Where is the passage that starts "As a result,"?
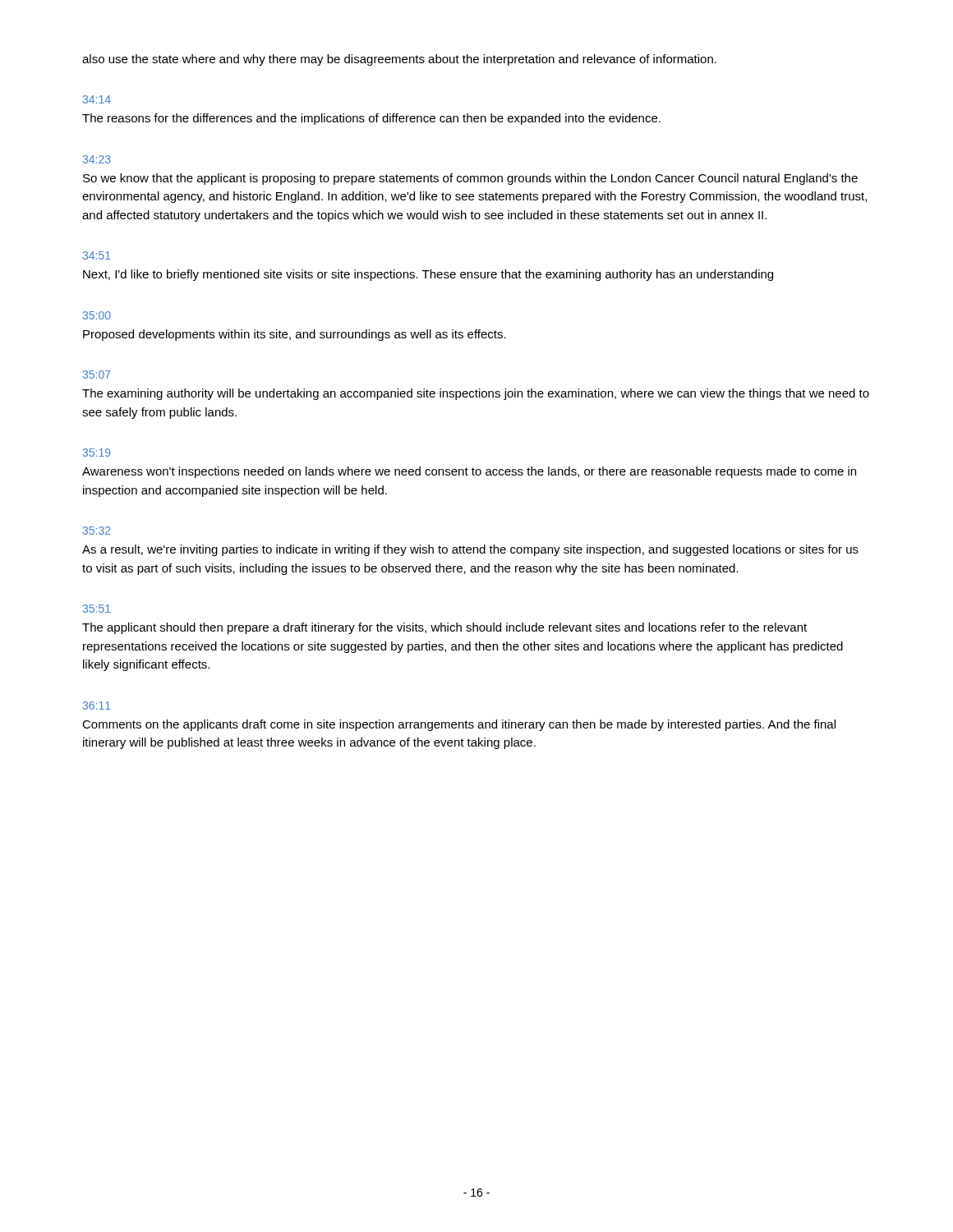Image resolution: width=953 pixels, height=1232 pixels. click(470, 559)
